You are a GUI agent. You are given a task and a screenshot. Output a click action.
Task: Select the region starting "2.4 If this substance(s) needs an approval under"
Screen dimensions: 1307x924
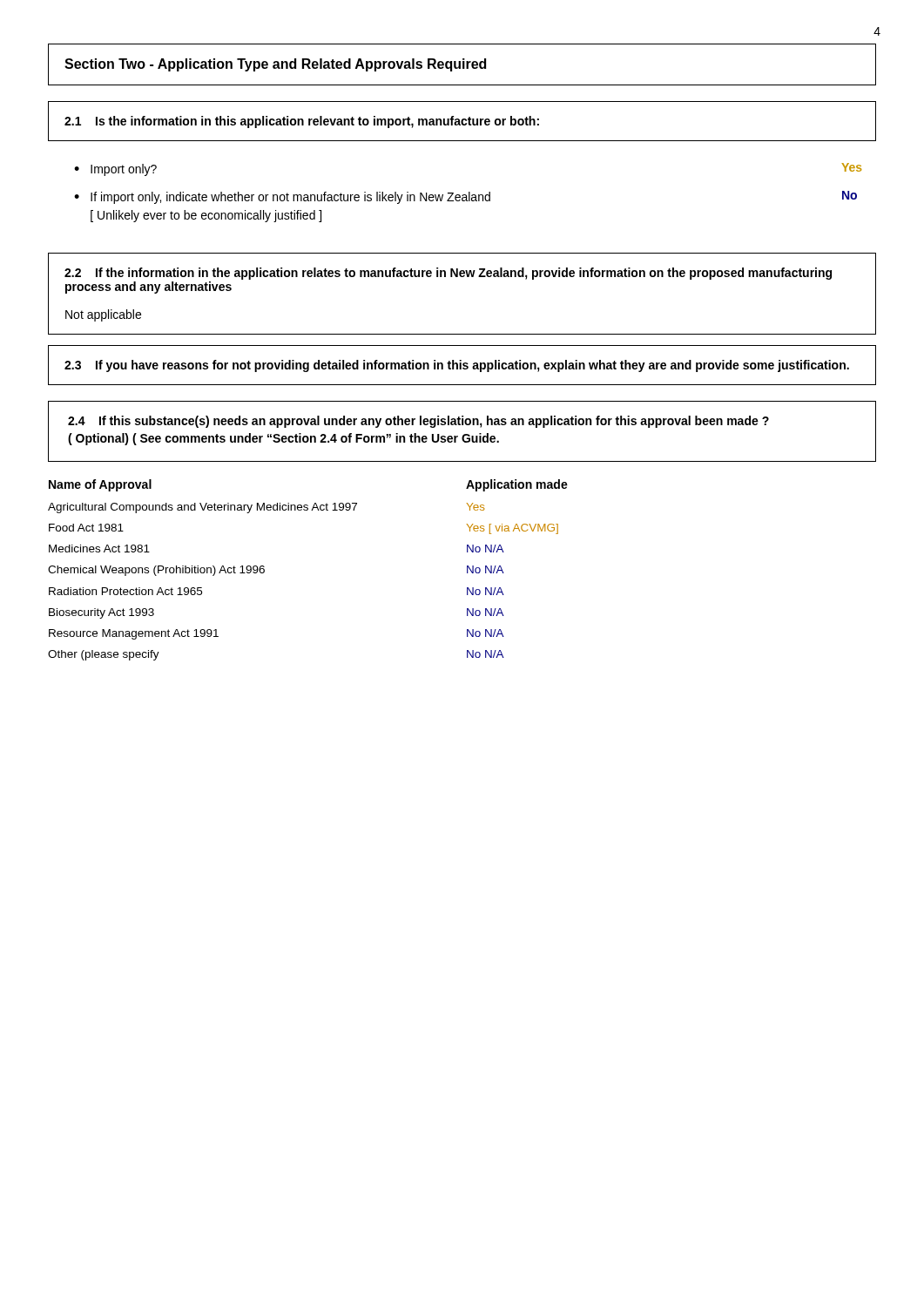[x=462, y=429]
